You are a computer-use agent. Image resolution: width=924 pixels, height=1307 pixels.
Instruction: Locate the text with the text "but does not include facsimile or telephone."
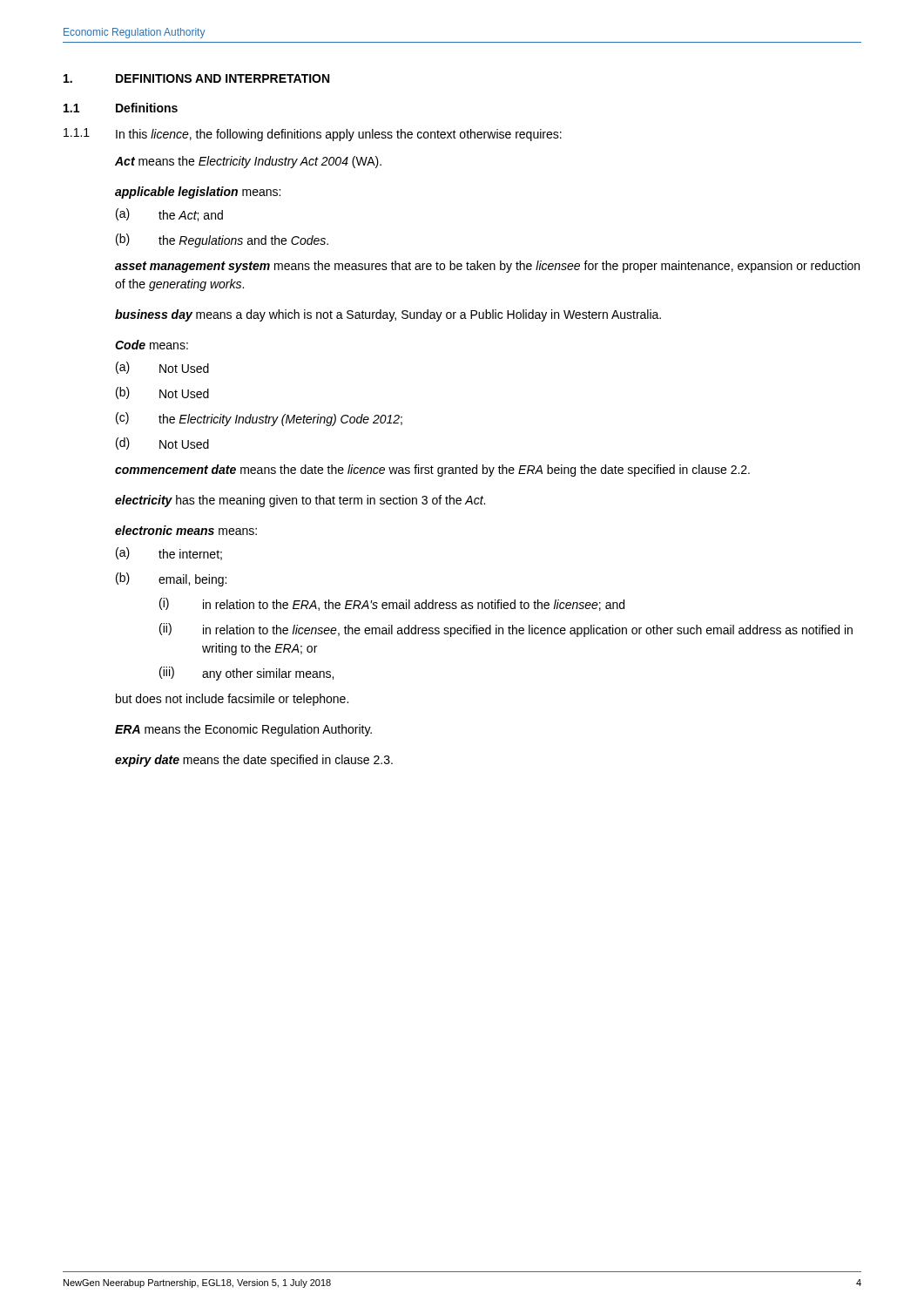tap(232, 699)
